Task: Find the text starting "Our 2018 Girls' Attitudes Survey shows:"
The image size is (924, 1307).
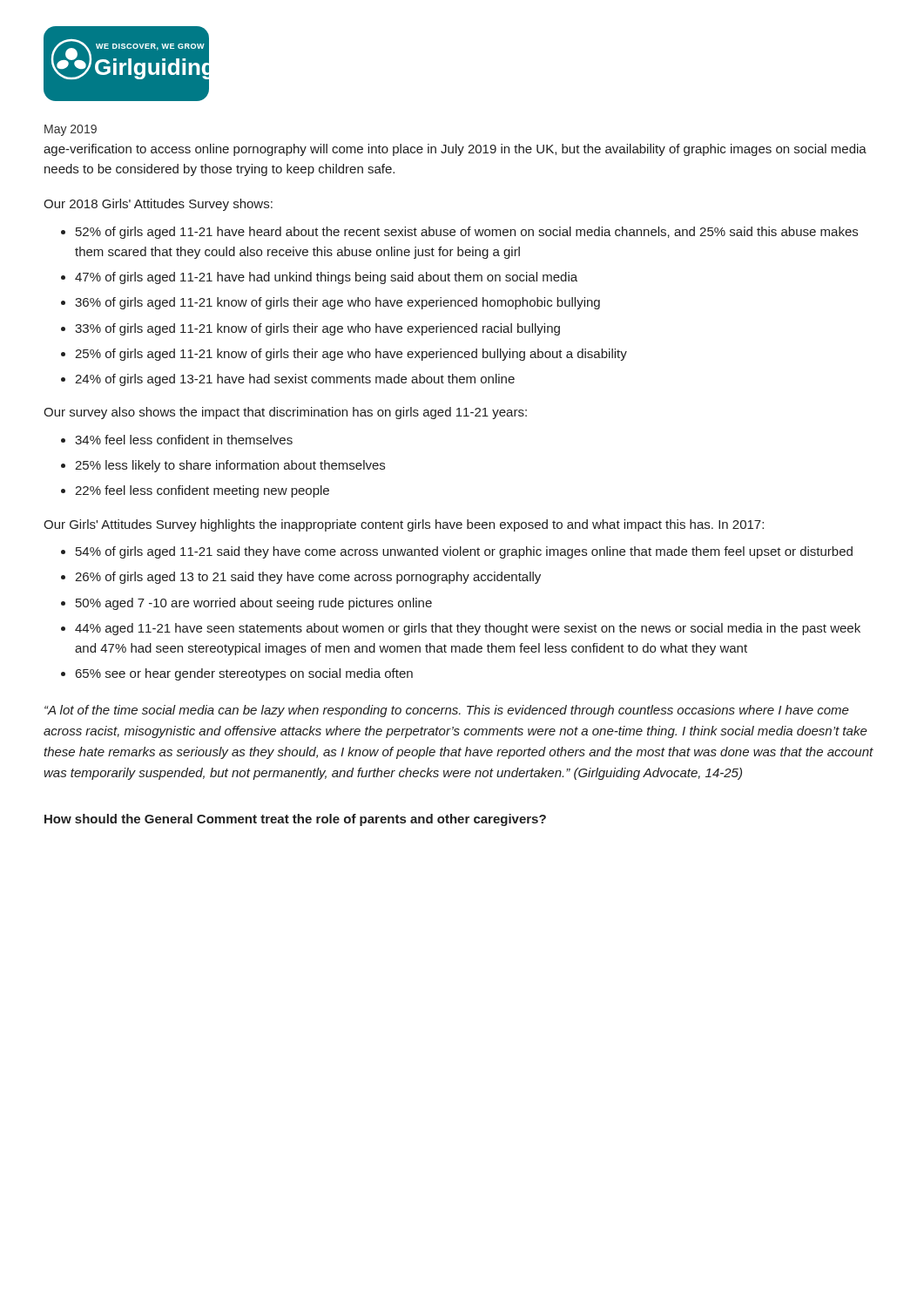Action: coord(158,203)
